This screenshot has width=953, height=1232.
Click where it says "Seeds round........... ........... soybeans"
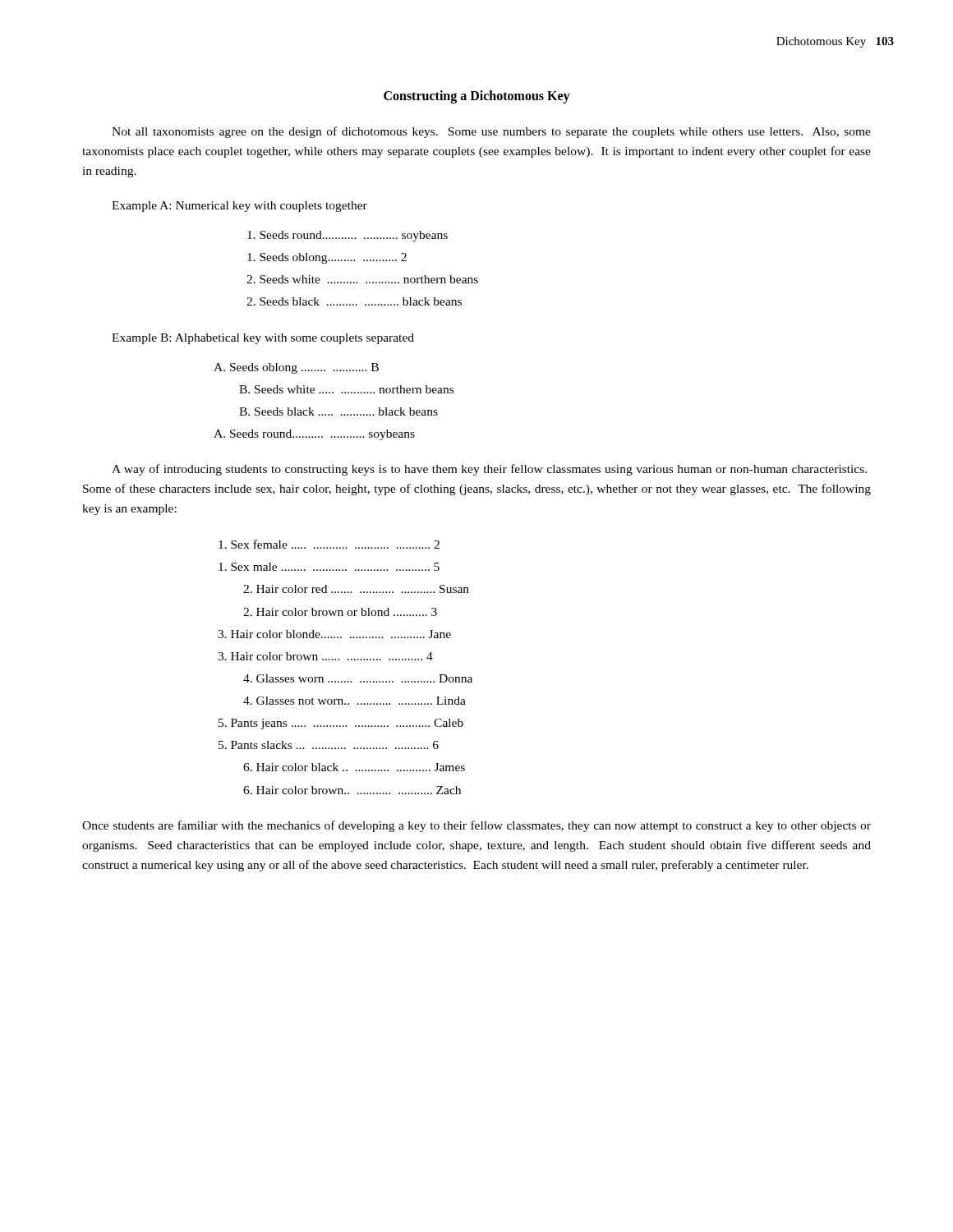(347, 235)
